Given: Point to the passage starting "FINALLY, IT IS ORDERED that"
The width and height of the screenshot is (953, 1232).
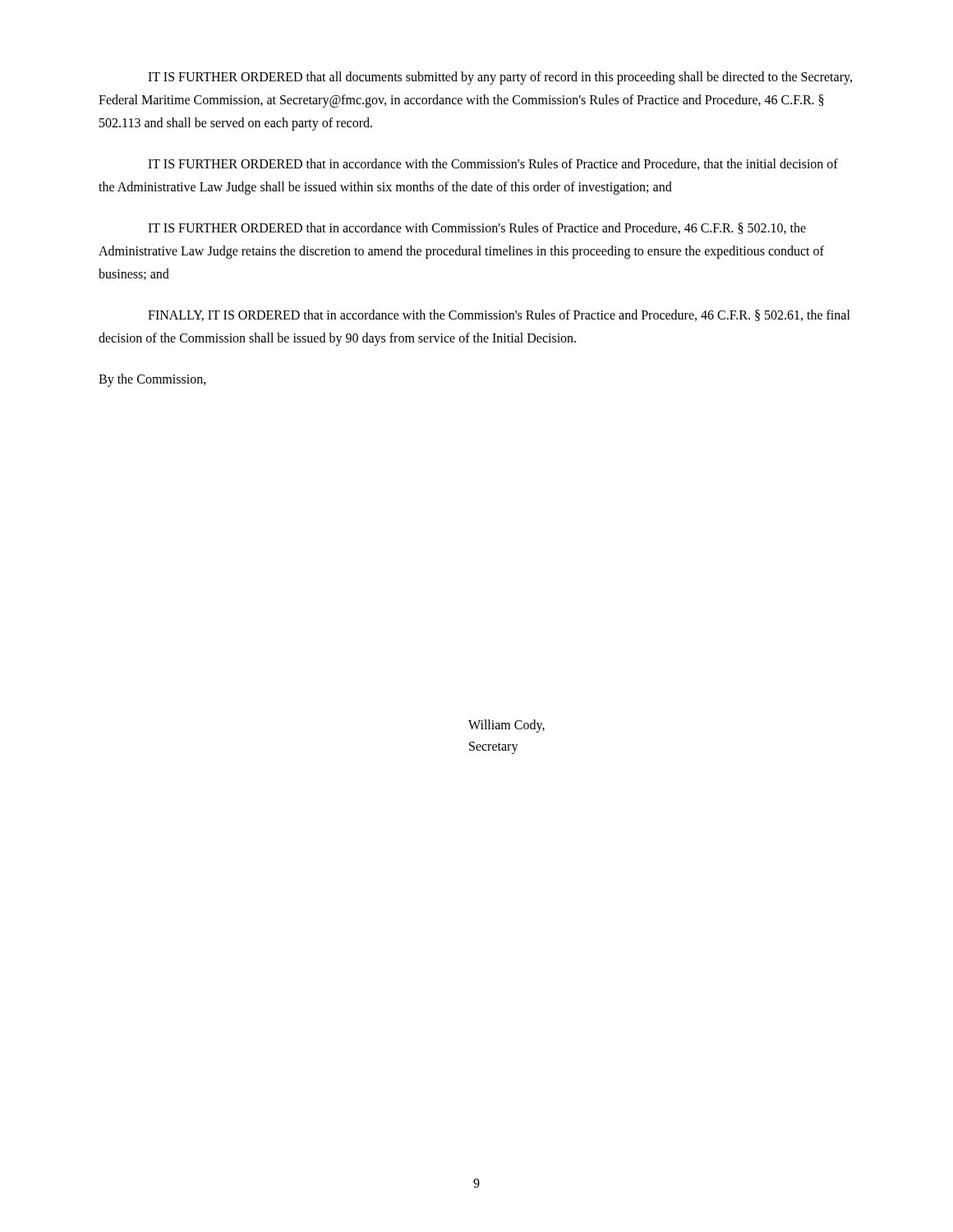Looking at the screenshot, I should coord(474,326).
